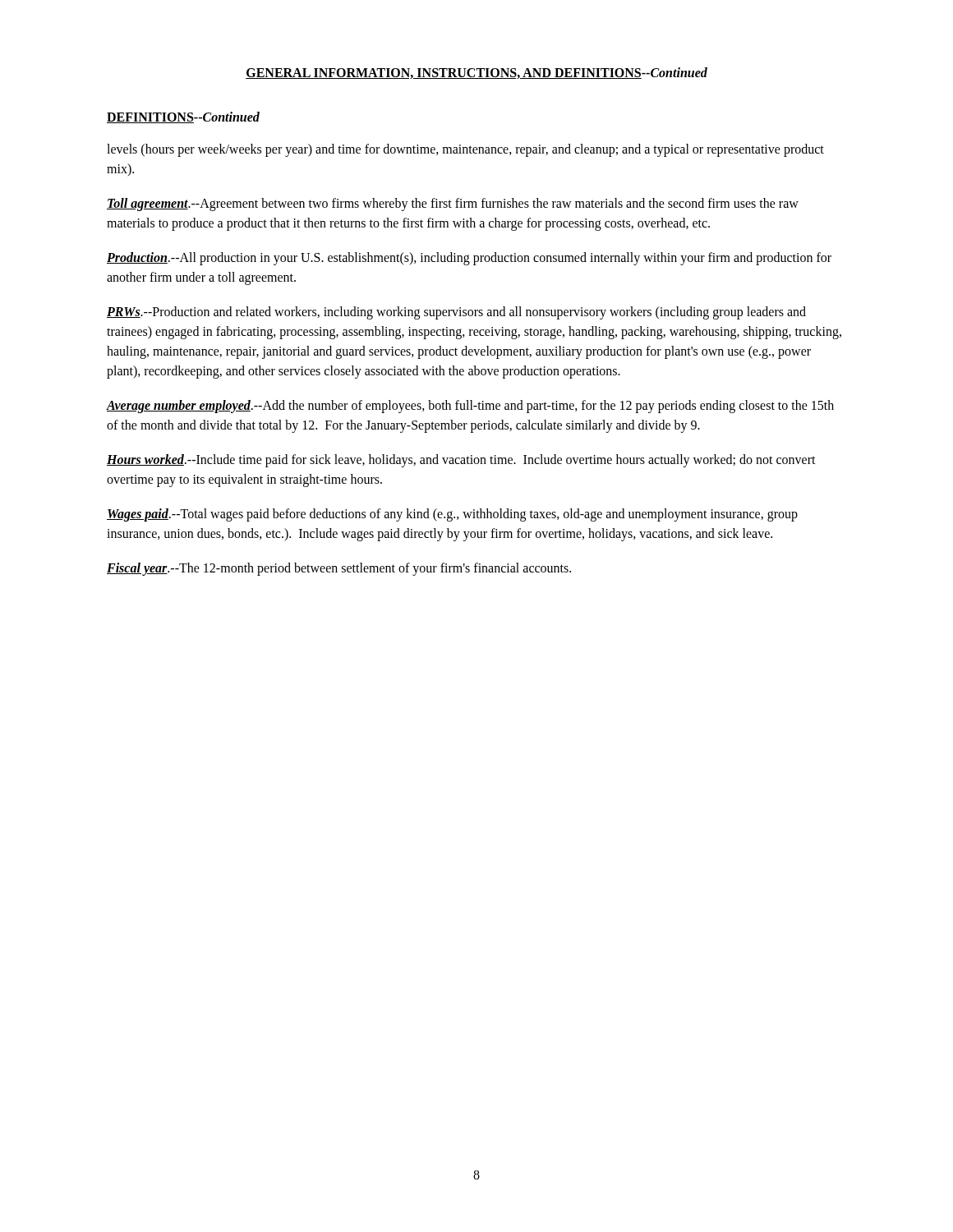953x1232 pixels.
Task: Point to the block beginning "Production.--All production in your U.S. establishment(s),"
Action: pyautogui.click(x=469, y=267)
